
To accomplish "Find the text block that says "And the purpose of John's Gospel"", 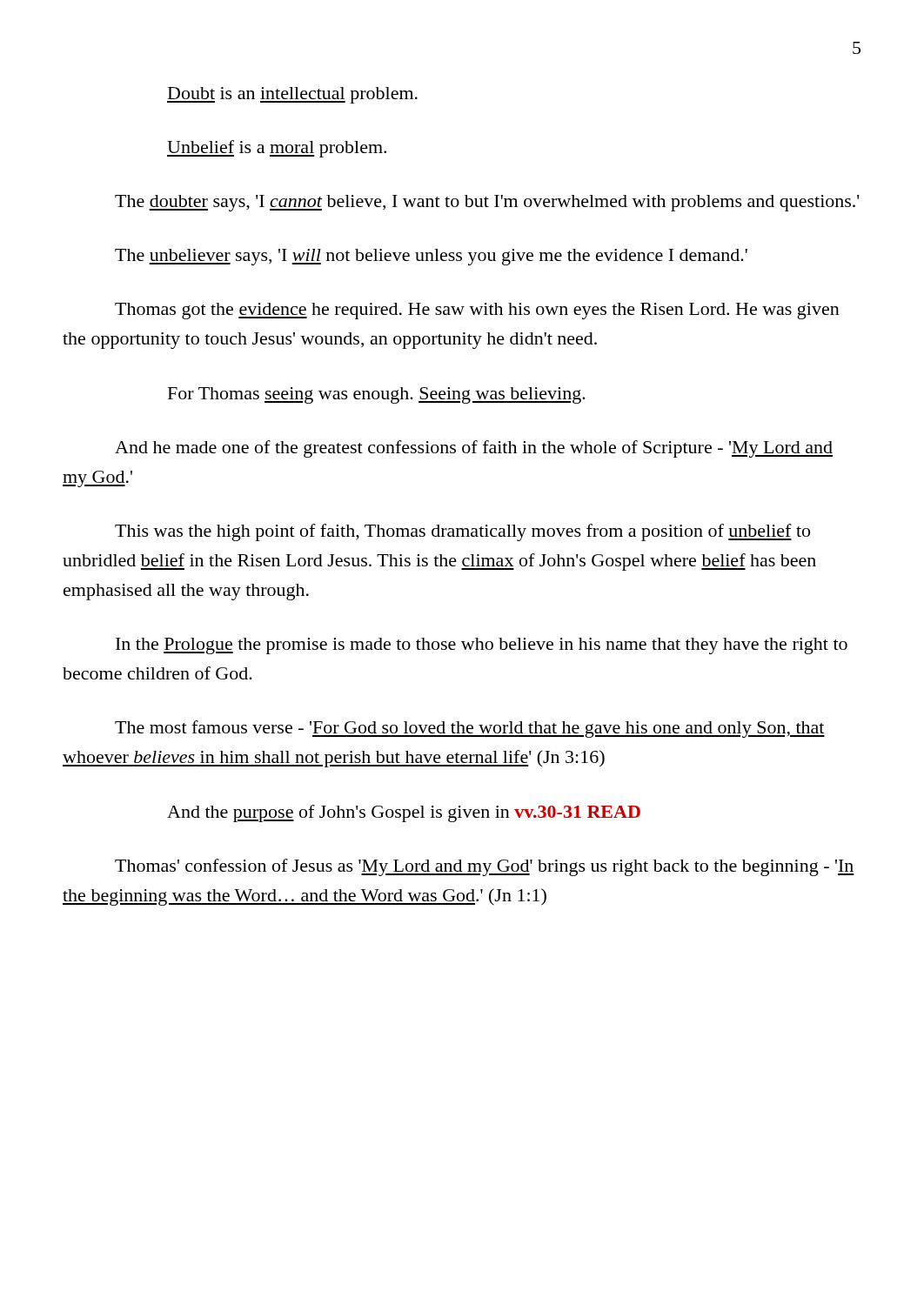I will (404, 811).
